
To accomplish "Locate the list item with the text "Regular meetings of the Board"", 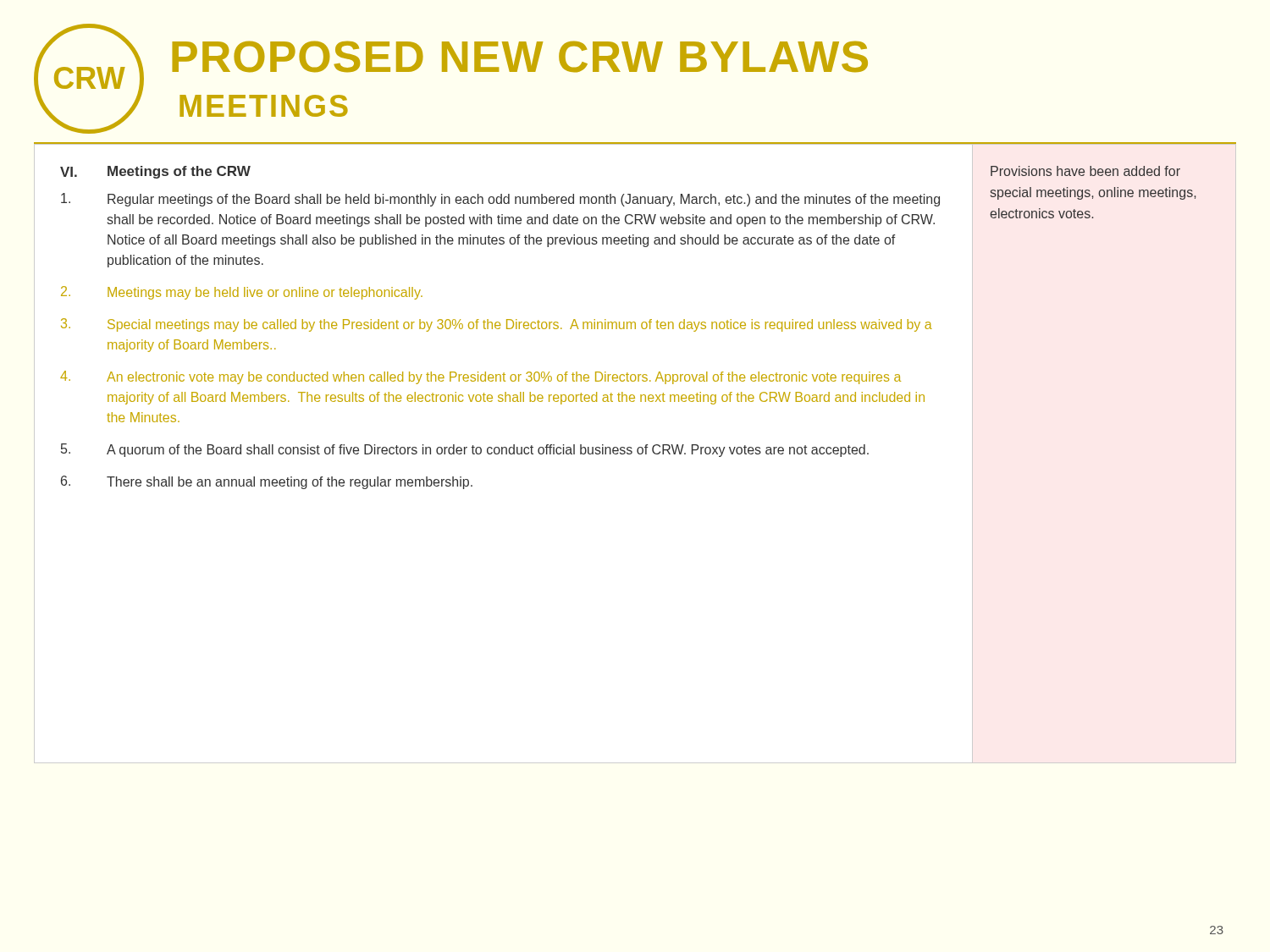I will (503, 230).
